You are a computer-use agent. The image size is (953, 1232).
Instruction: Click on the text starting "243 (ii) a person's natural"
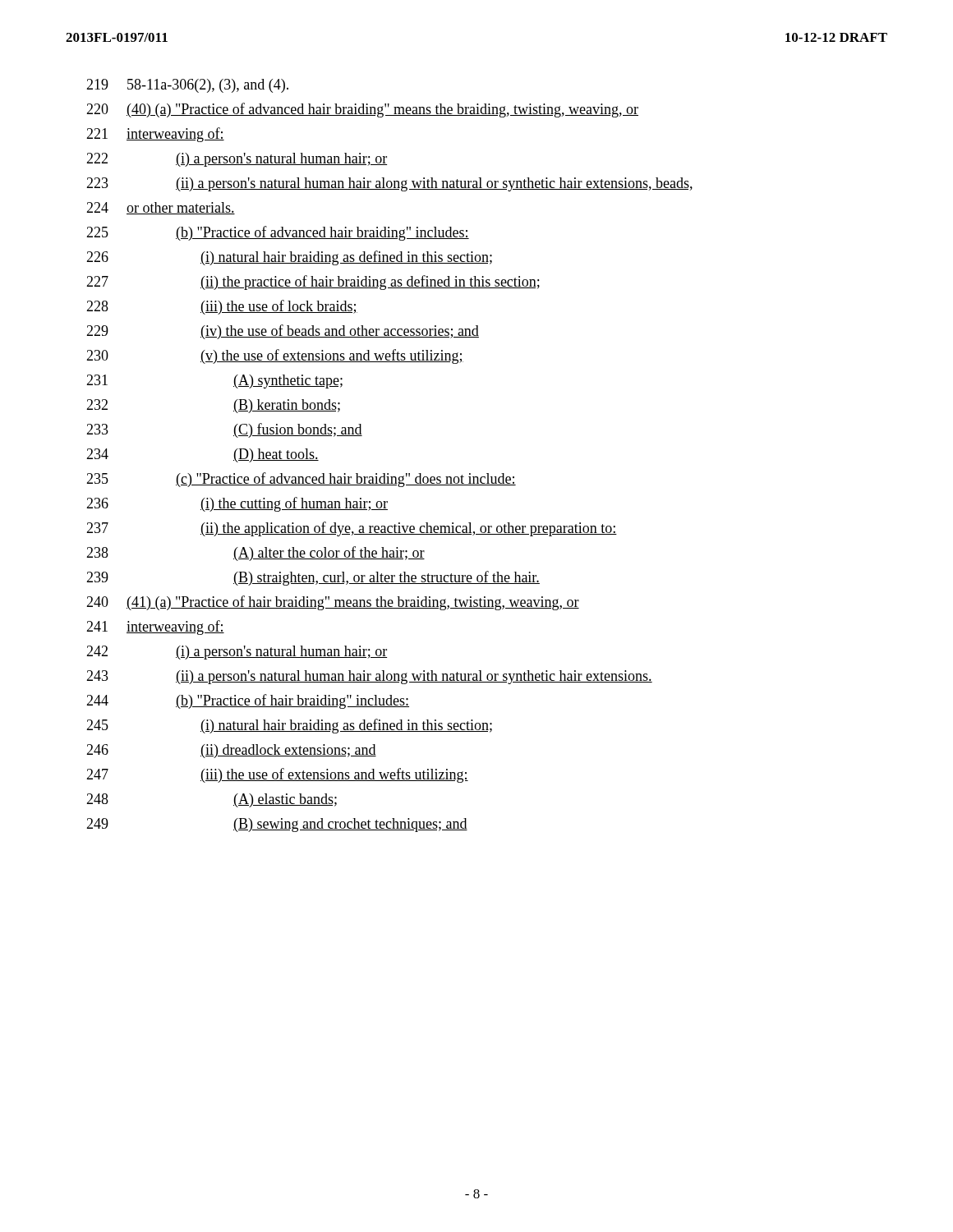coord(476,676)
